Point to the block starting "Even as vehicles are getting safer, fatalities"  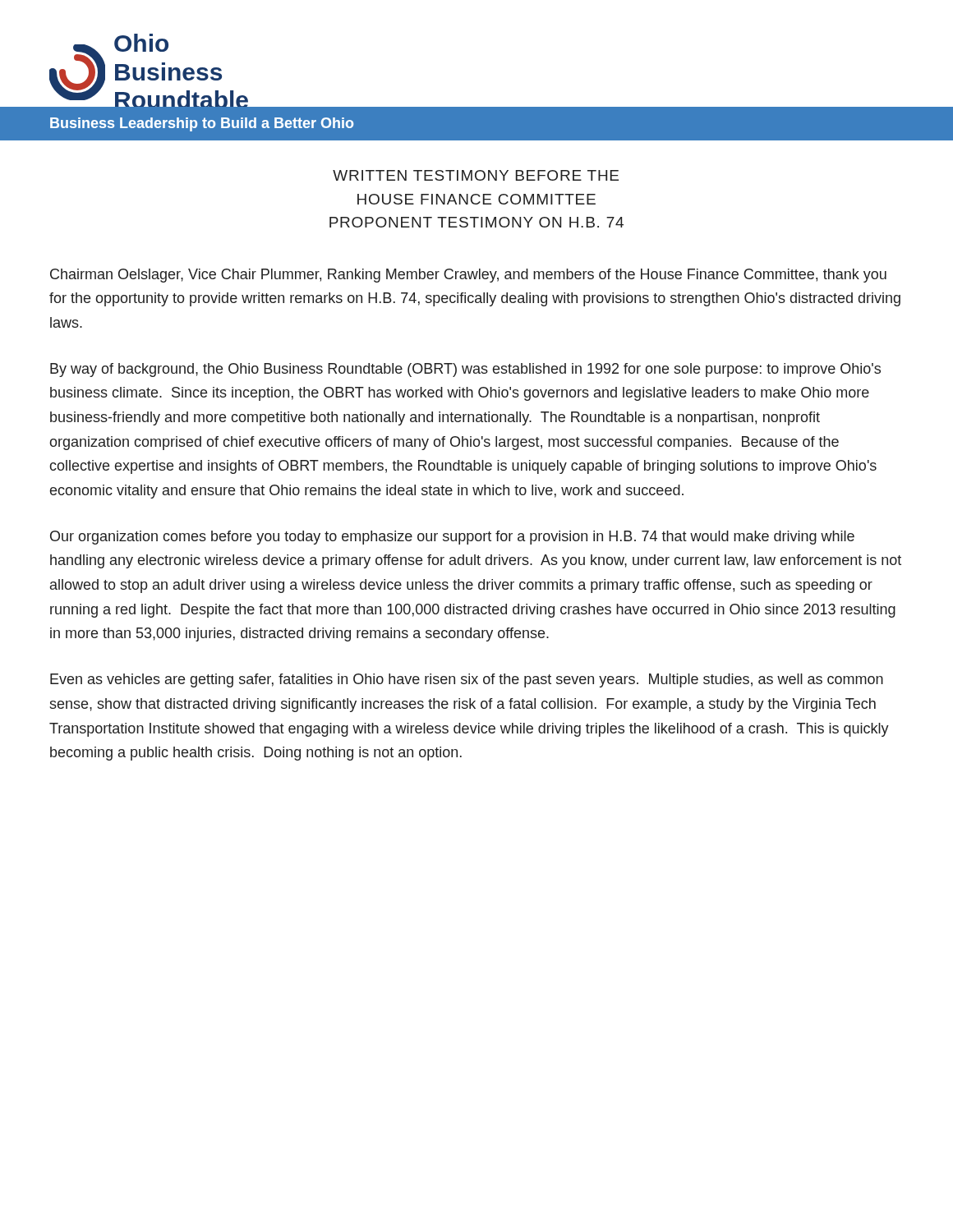pos(469,716)
